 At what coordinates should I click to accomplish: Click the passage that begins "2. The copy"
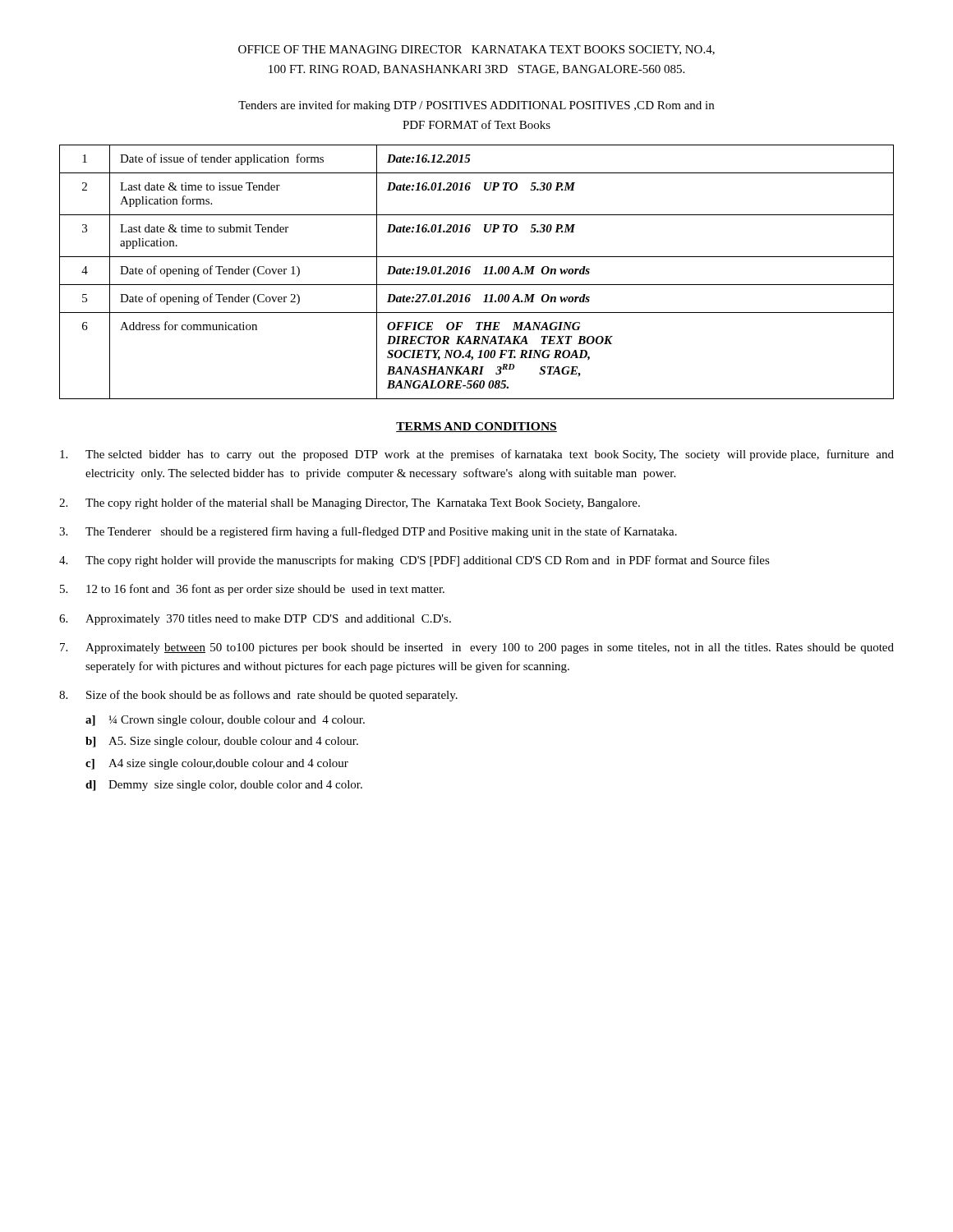coord(476,503)
